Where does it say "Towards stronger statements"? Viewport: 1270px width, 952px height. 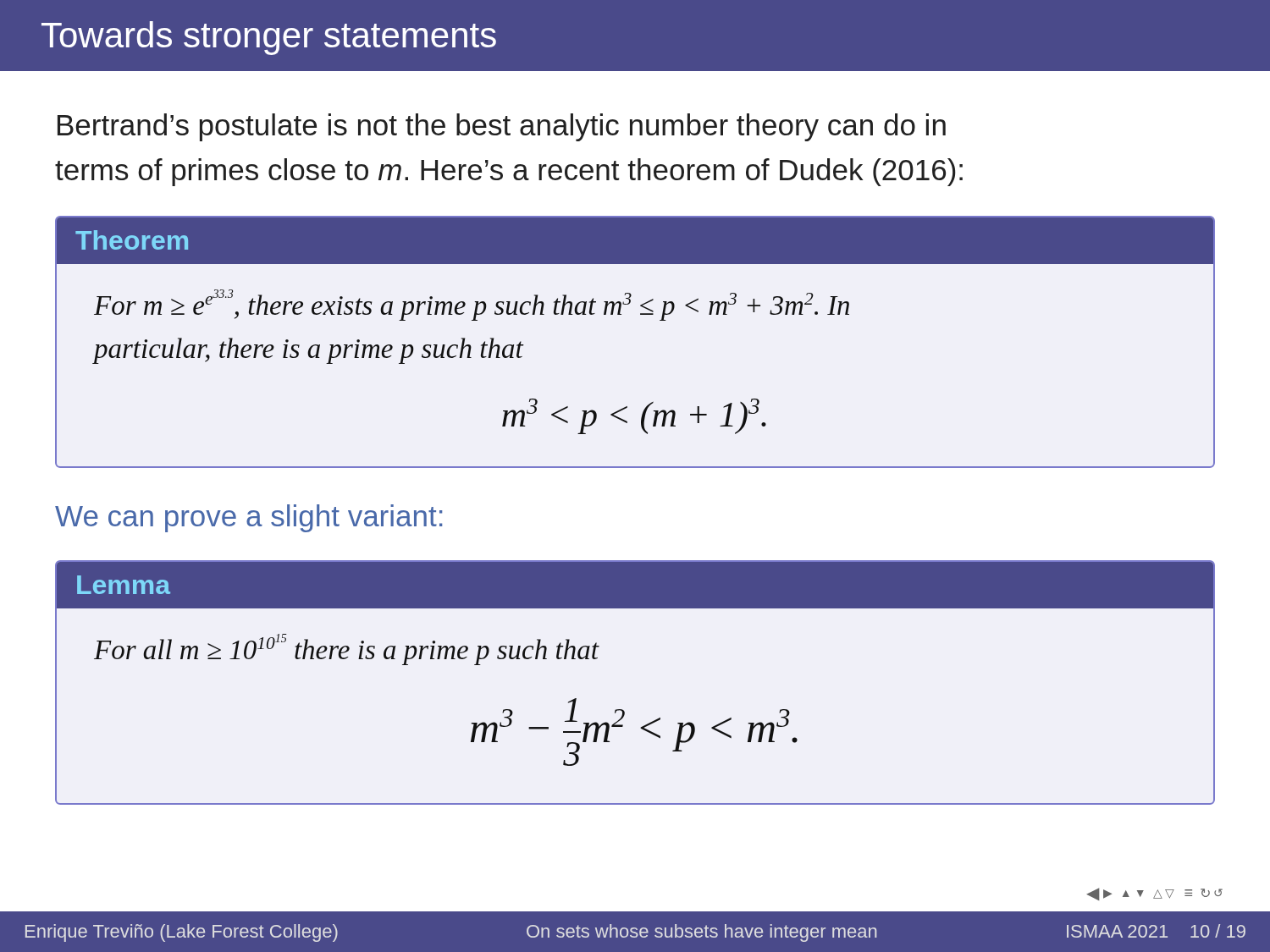(x=269, y=35)
